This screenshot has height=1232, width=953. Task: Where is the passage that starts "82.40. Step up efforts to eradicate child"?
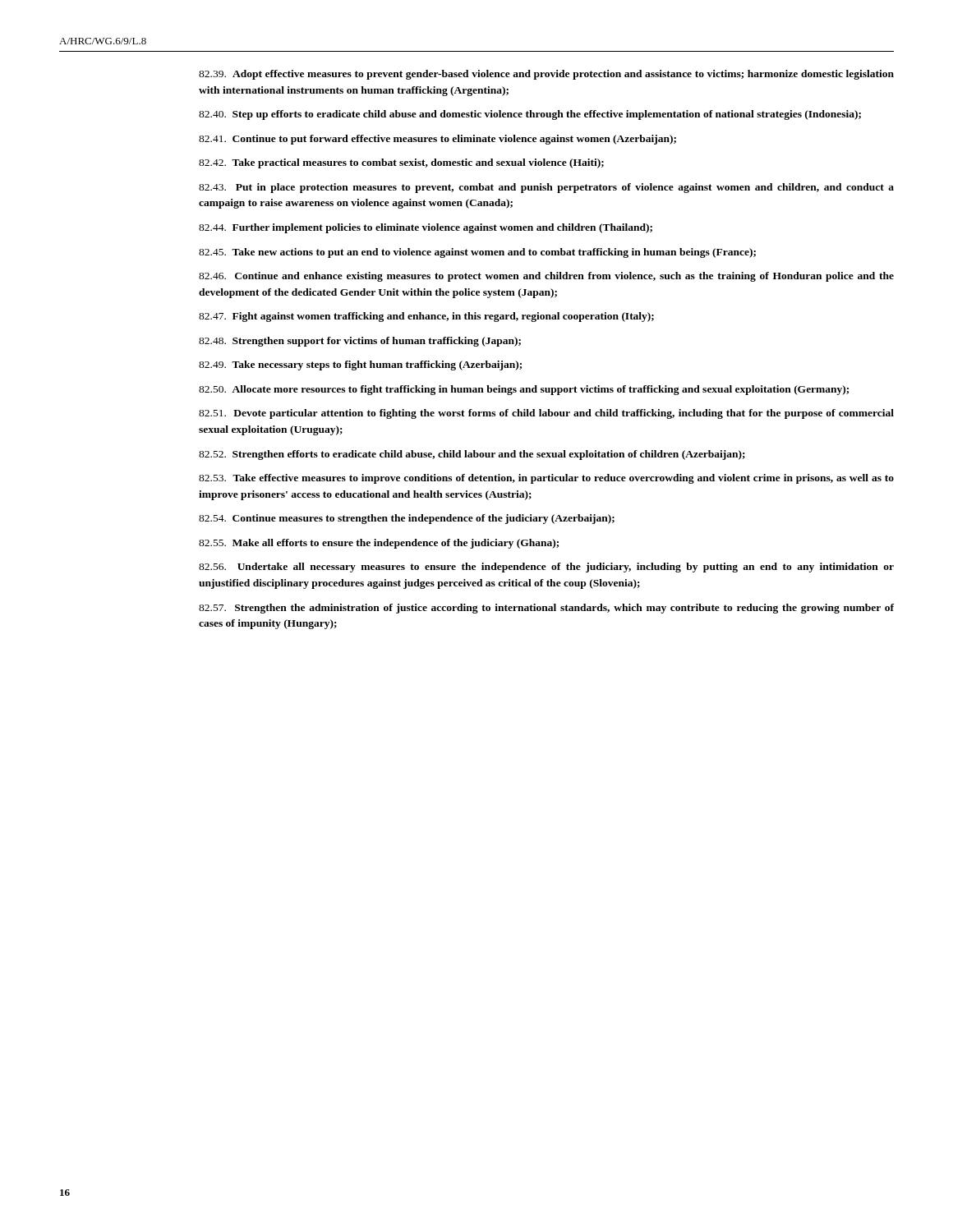(x=530, y=114)
